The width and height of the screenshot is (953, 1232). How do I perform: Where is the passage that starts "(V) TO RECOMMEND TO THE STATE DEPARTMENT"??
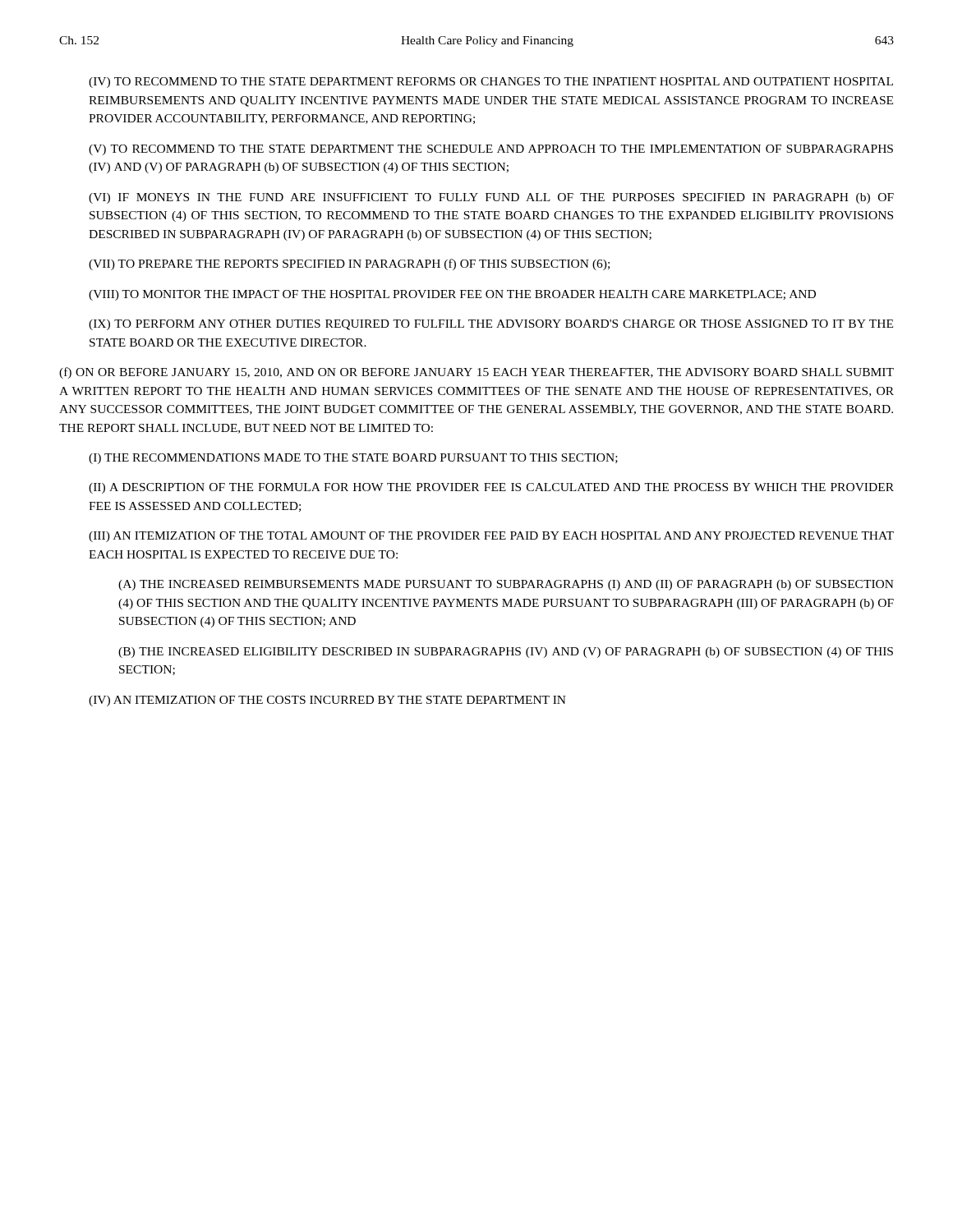click(491, 158)
